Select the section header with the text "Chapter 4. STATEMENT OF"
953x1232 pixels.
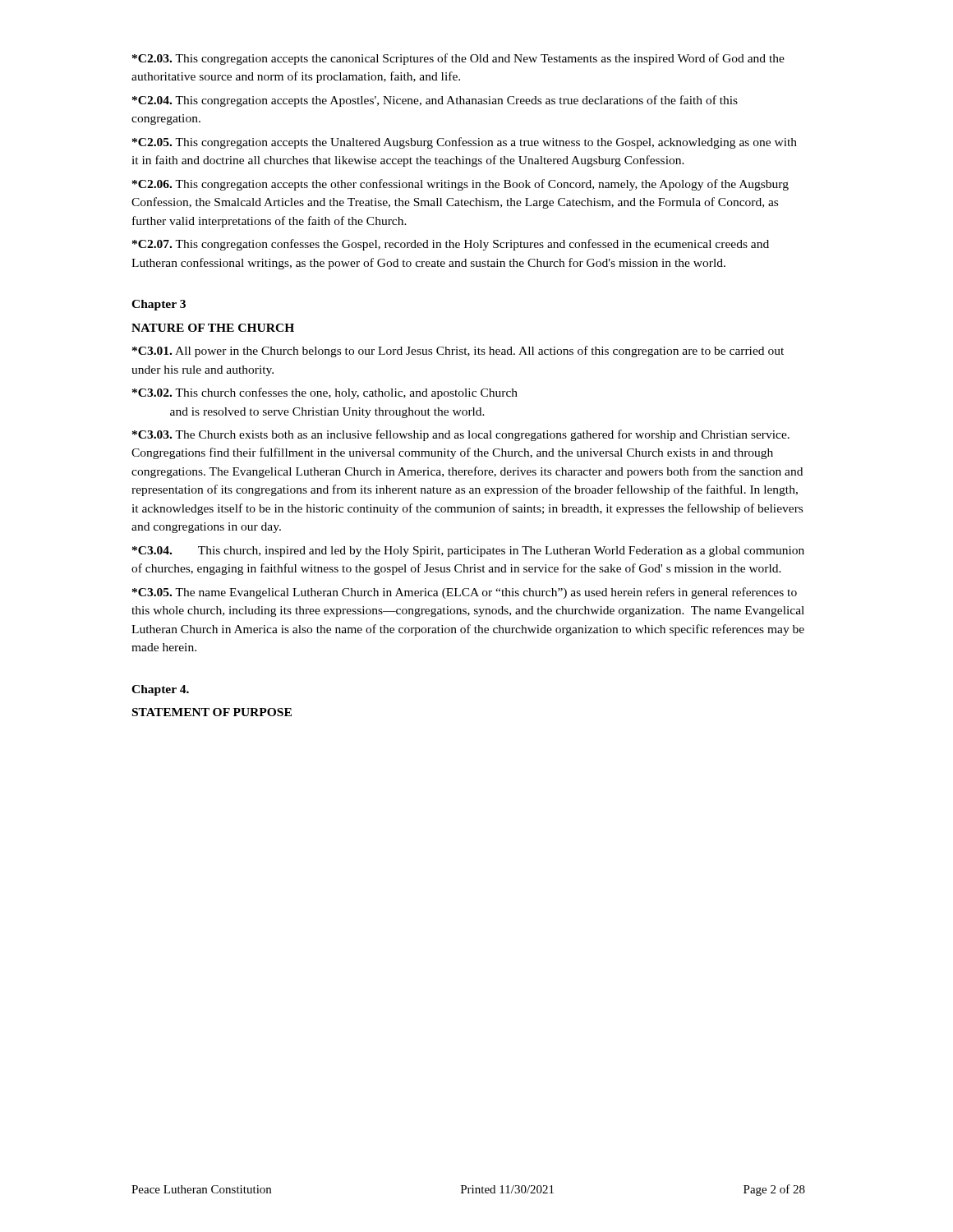(160, 690)
